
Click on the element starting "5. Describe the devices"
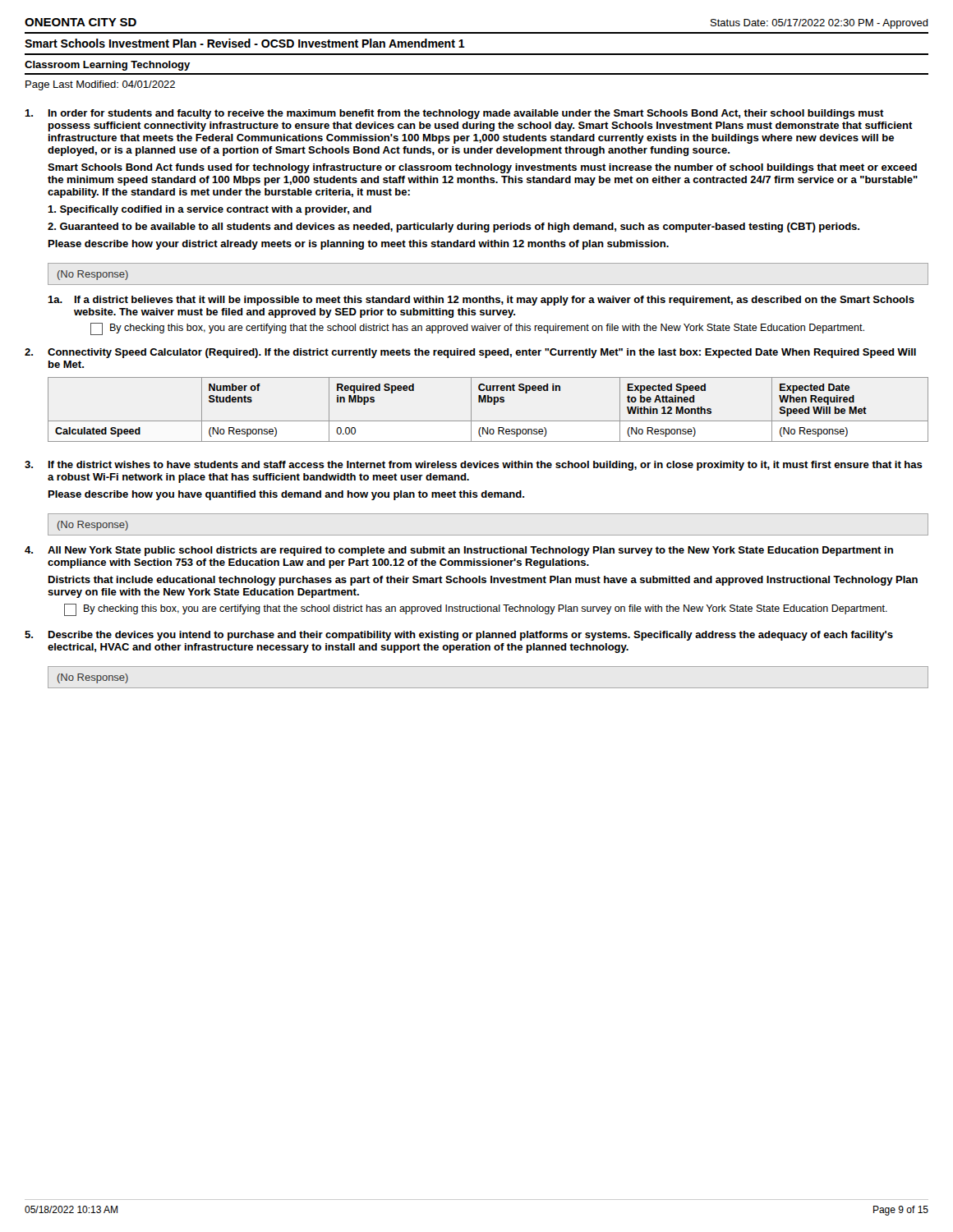(476, 643)
